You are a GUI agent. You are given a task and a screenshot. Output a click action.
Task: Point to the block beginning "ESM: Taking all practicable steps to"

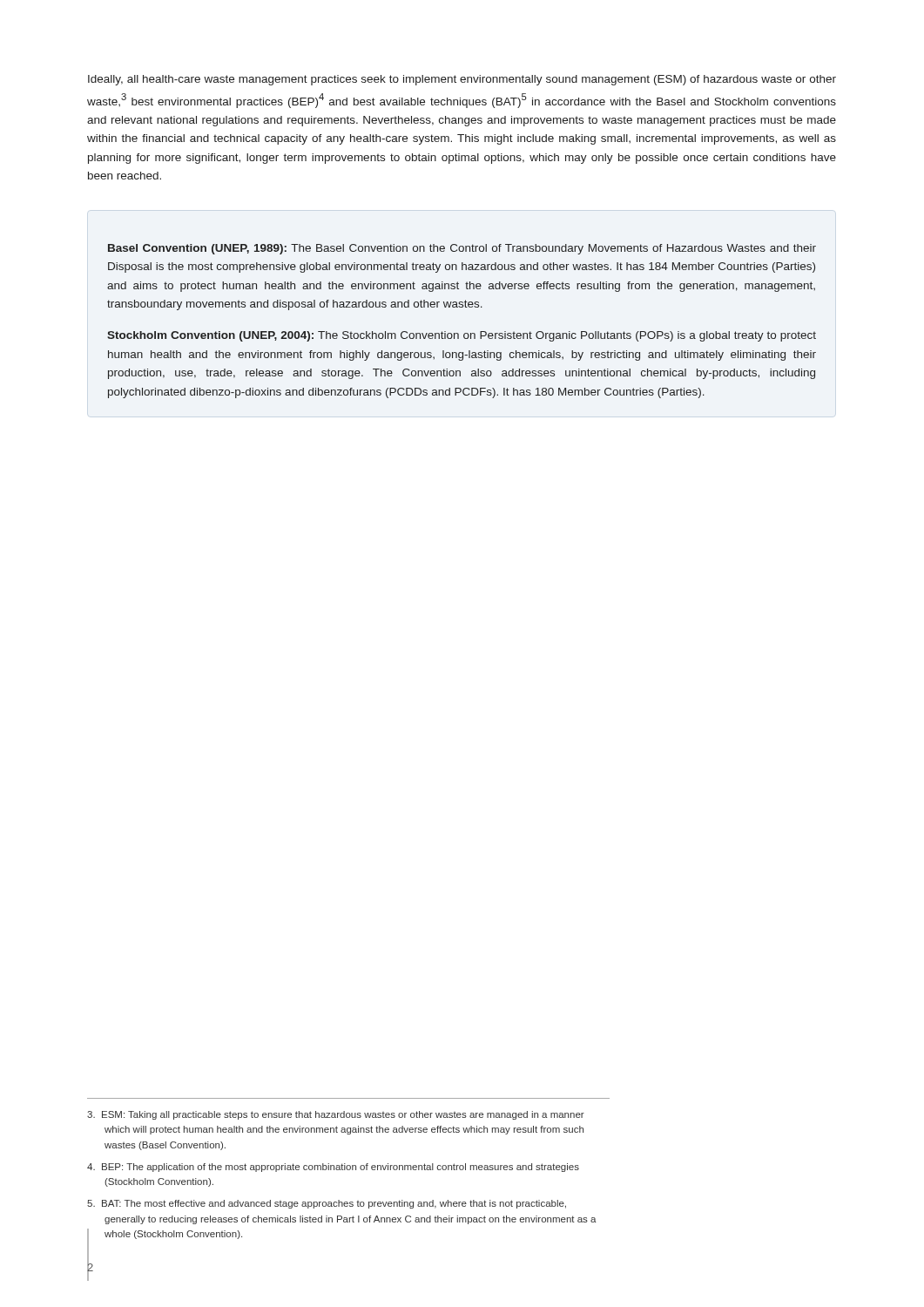point(336,1130)
